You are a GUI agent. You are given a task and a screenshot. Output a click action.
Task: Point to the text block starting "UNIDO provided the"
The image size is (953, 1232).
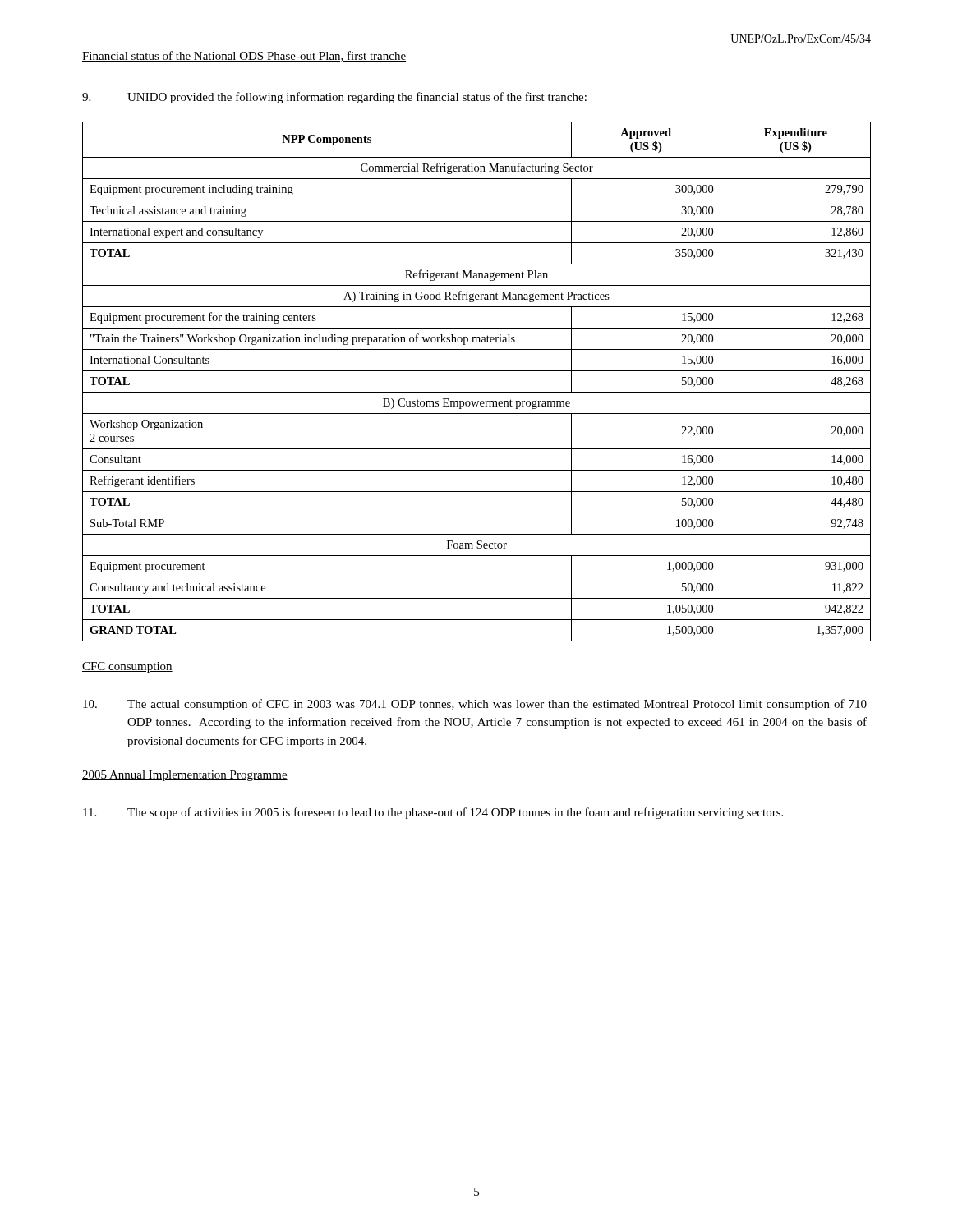[474, 97]
